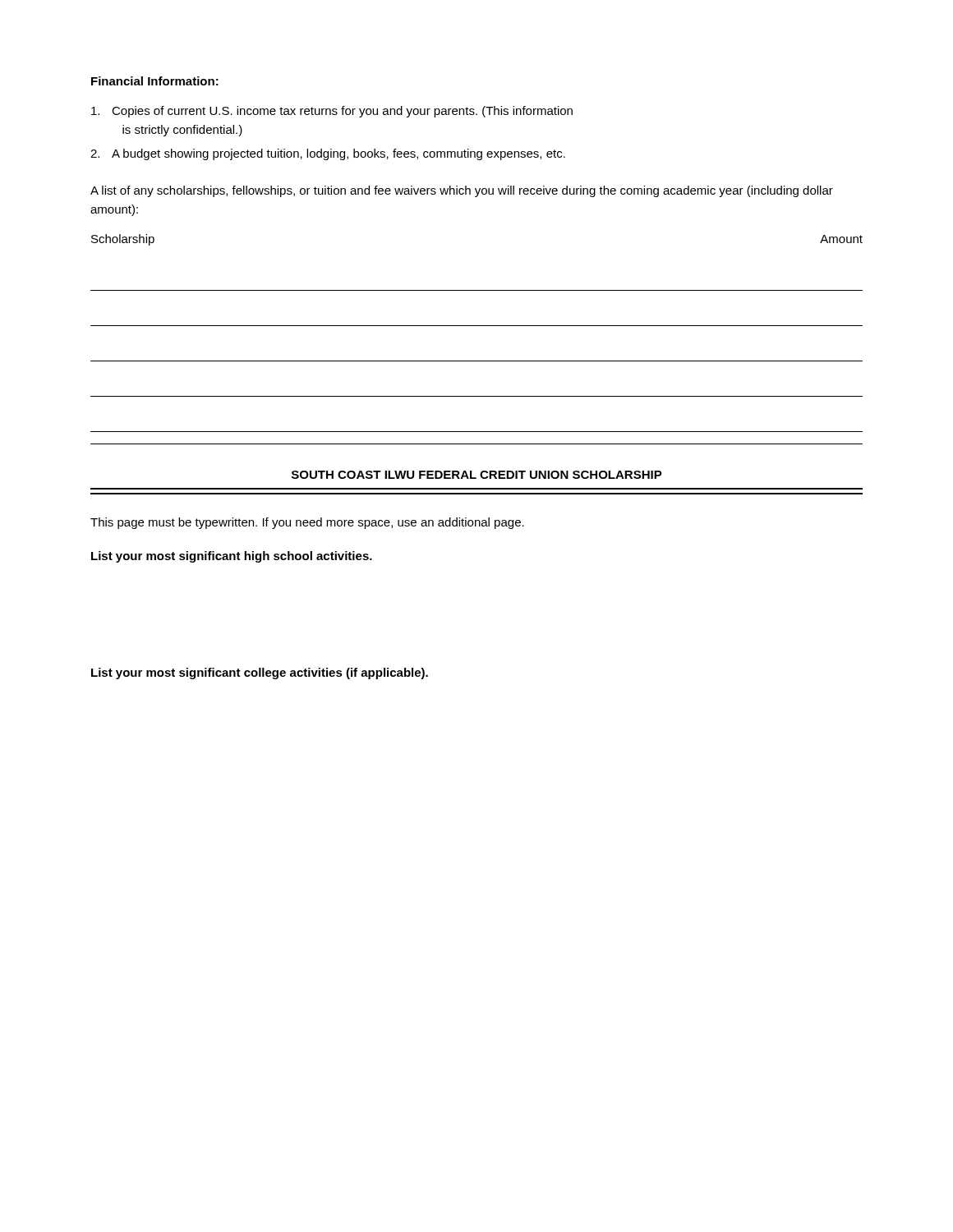The width and height of the screenshot is (953, 1232).
Task: Click on the text block starting "A list of any scholarships, fellowships, or tuition"
Action: click(462, 199)
